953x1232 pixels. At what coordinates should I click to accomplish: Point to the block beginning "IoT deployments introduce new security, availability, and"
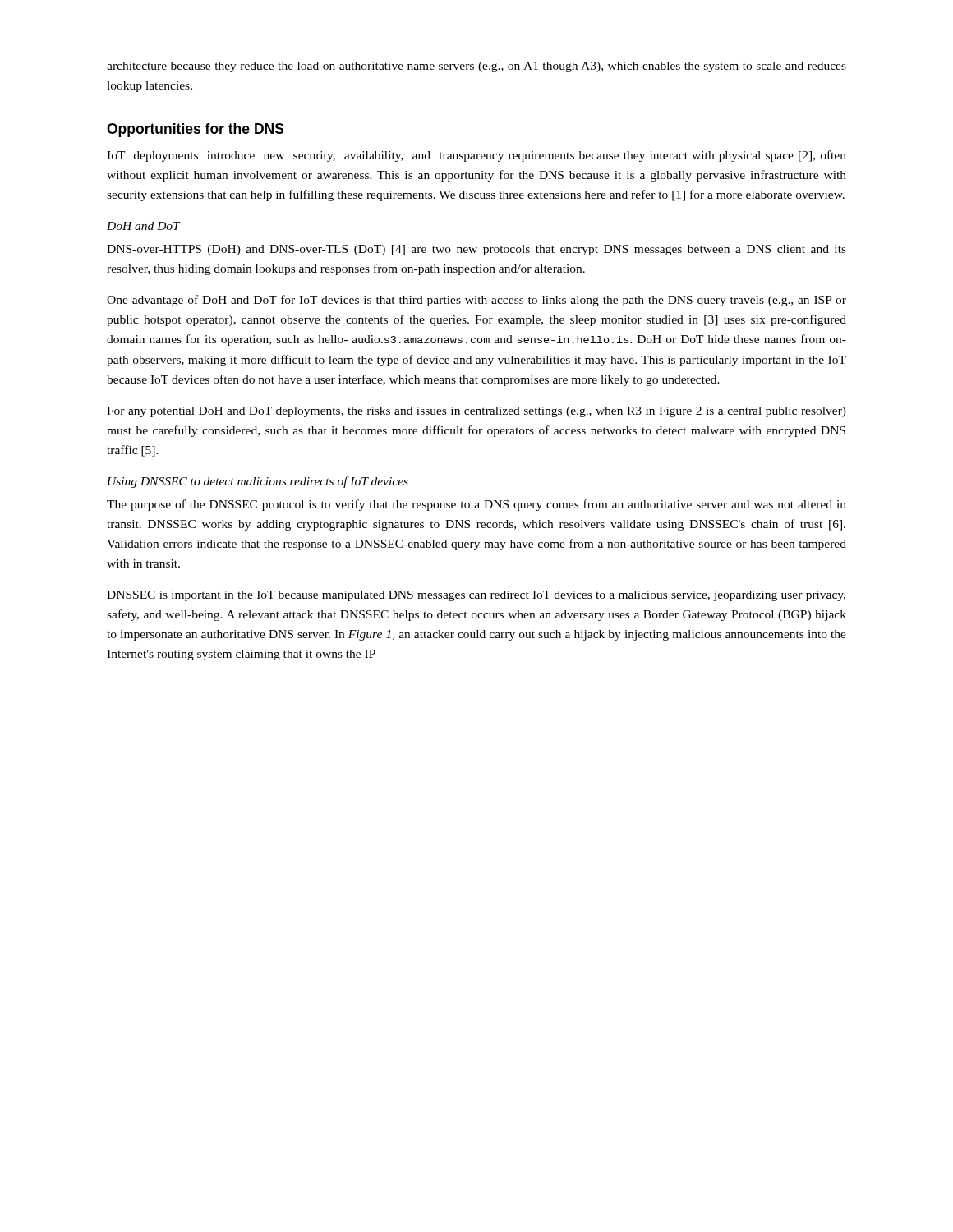point(476,175)
